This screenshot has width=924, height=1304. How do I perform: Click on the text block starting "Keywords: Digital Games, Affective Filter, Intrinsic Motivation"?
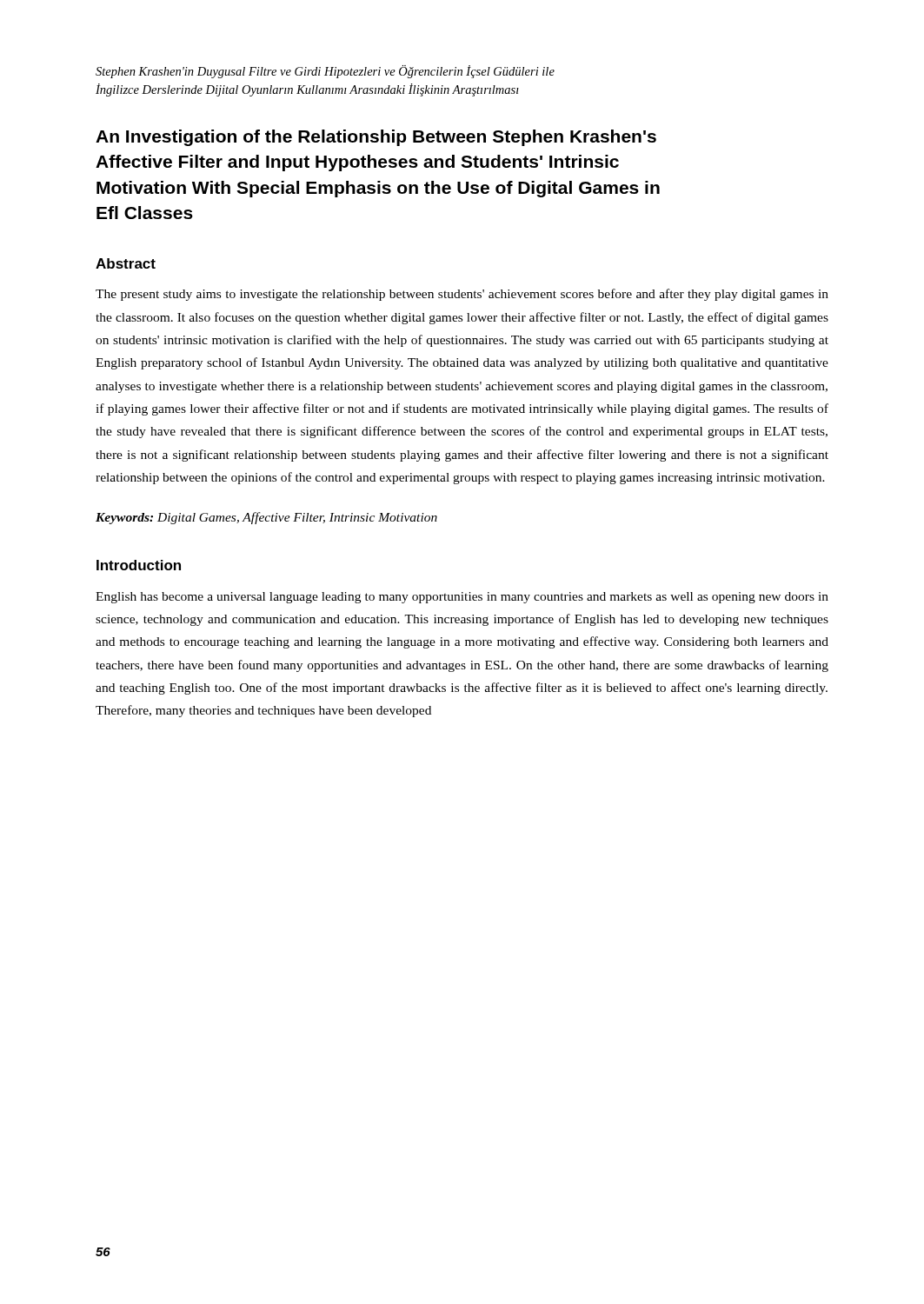[267, 517]
